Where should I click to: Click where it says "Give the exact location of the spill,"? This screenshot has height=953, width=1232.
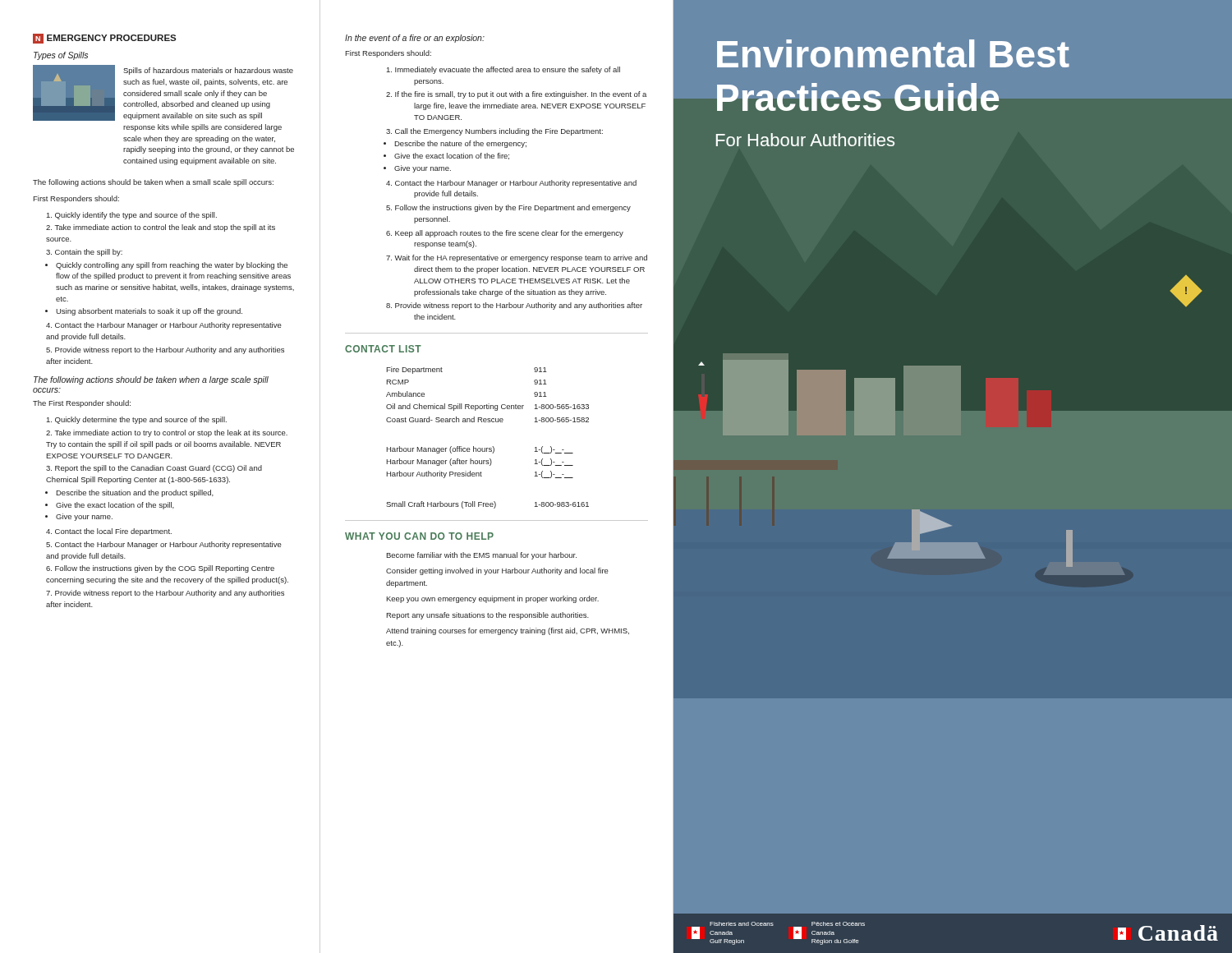click(x=115, y=504)
